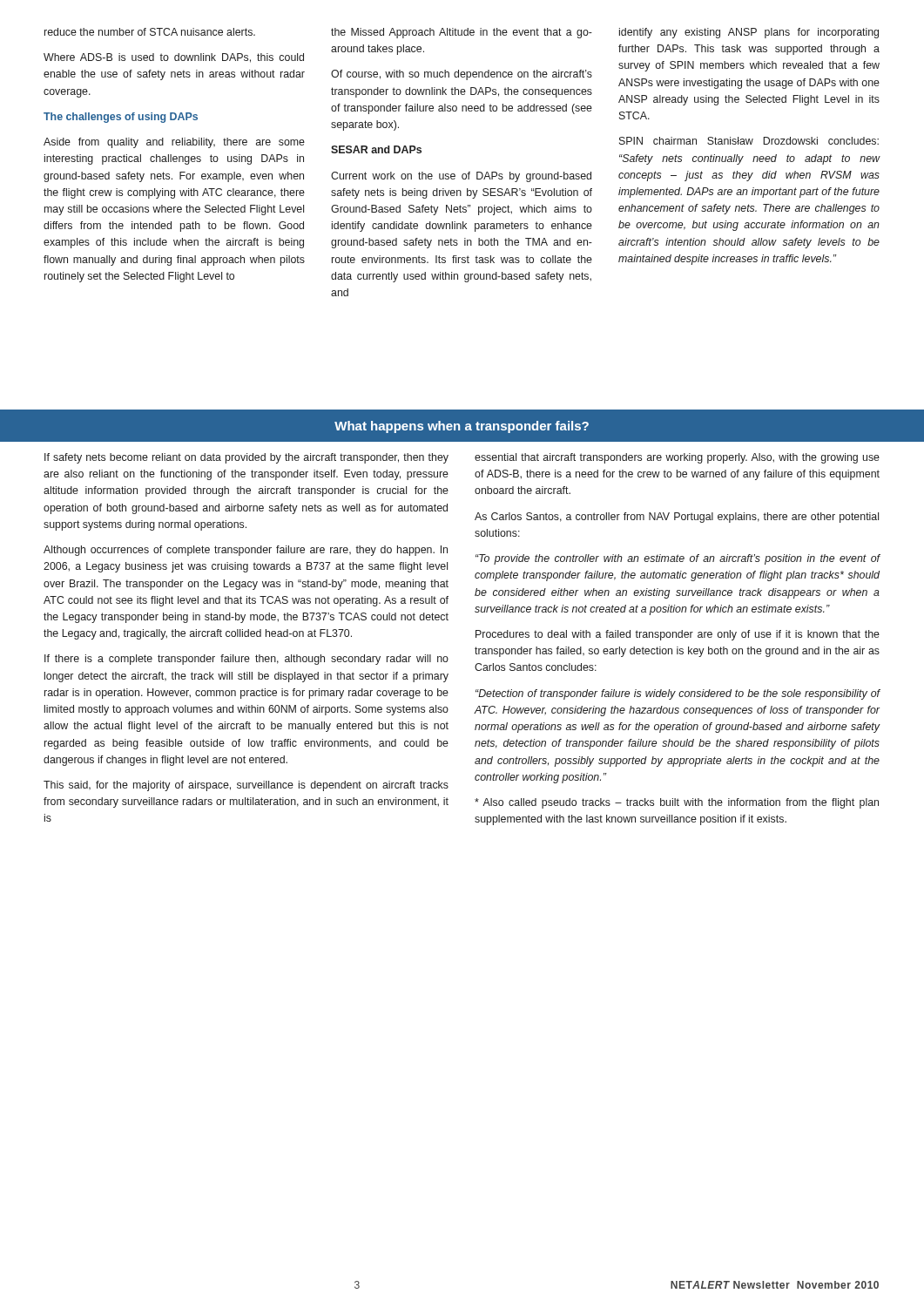The width and height of the screenshot is (924, 1307).
Task: Click on the text block with the text "Aside from quality and reliability,"
Action: coord(174,210)
